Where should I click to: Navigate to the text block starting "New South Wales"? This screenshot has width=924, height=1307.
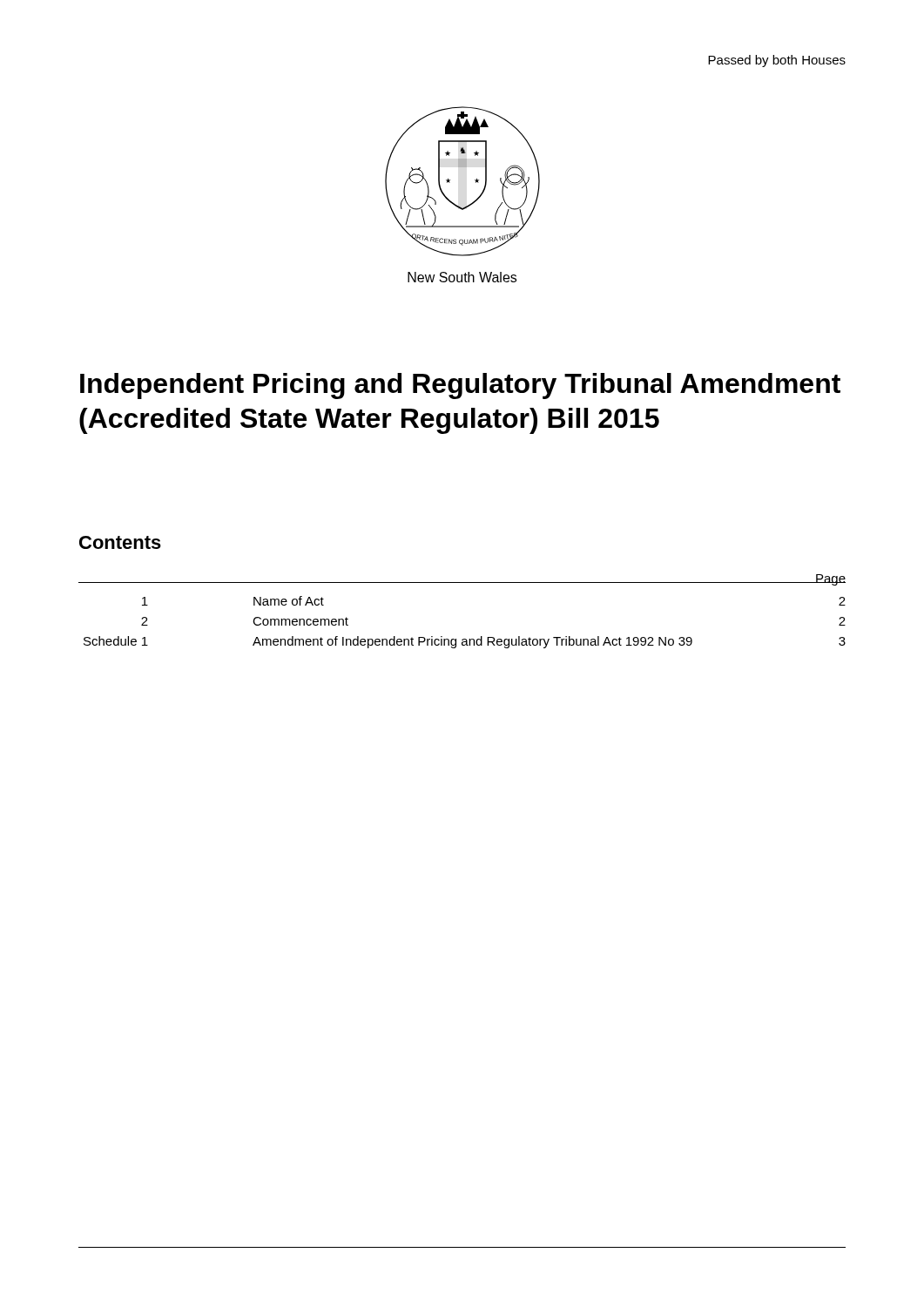462,278
